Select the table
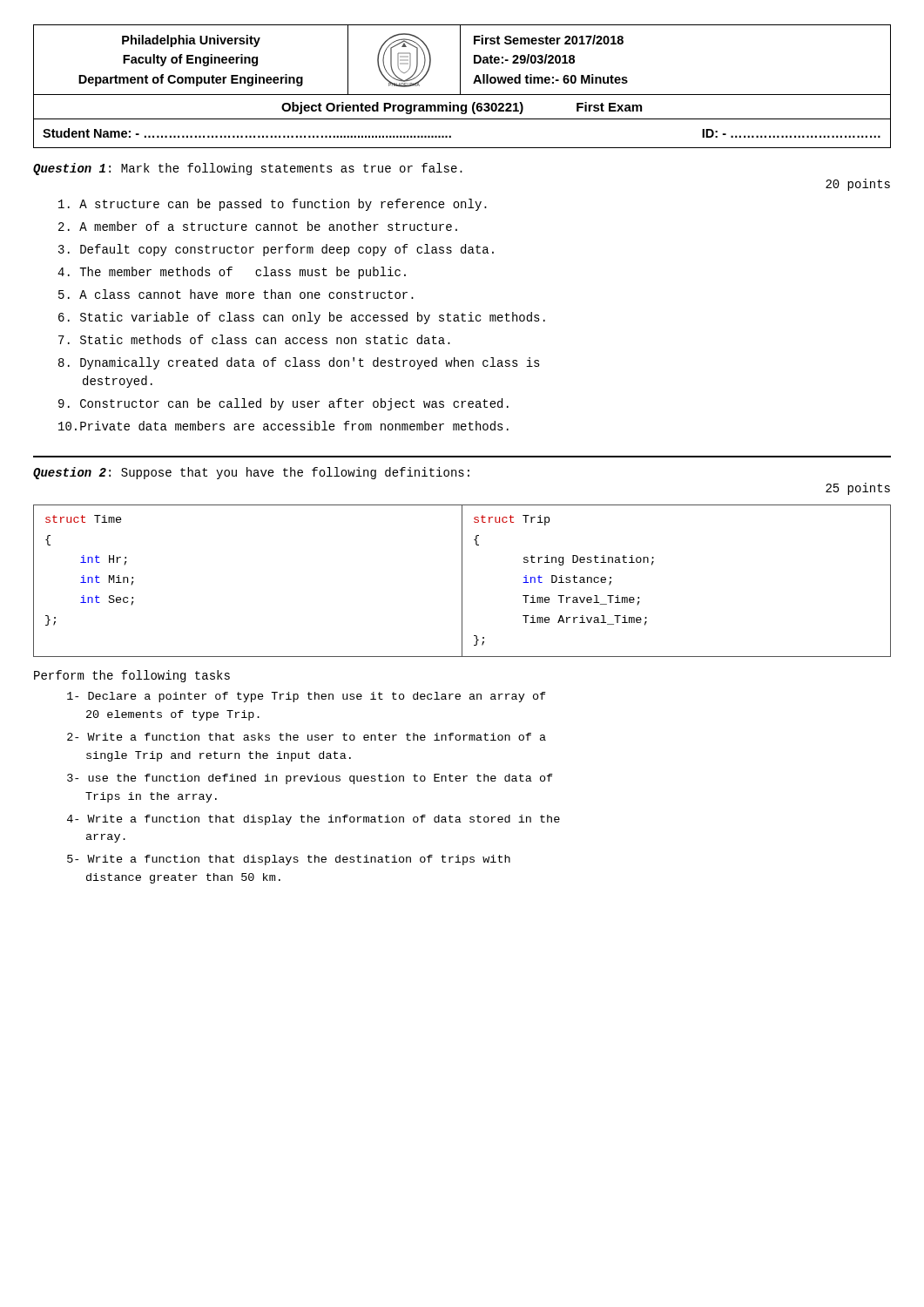The height and width of the screenshot is (1307, 924). click(462, 581)
